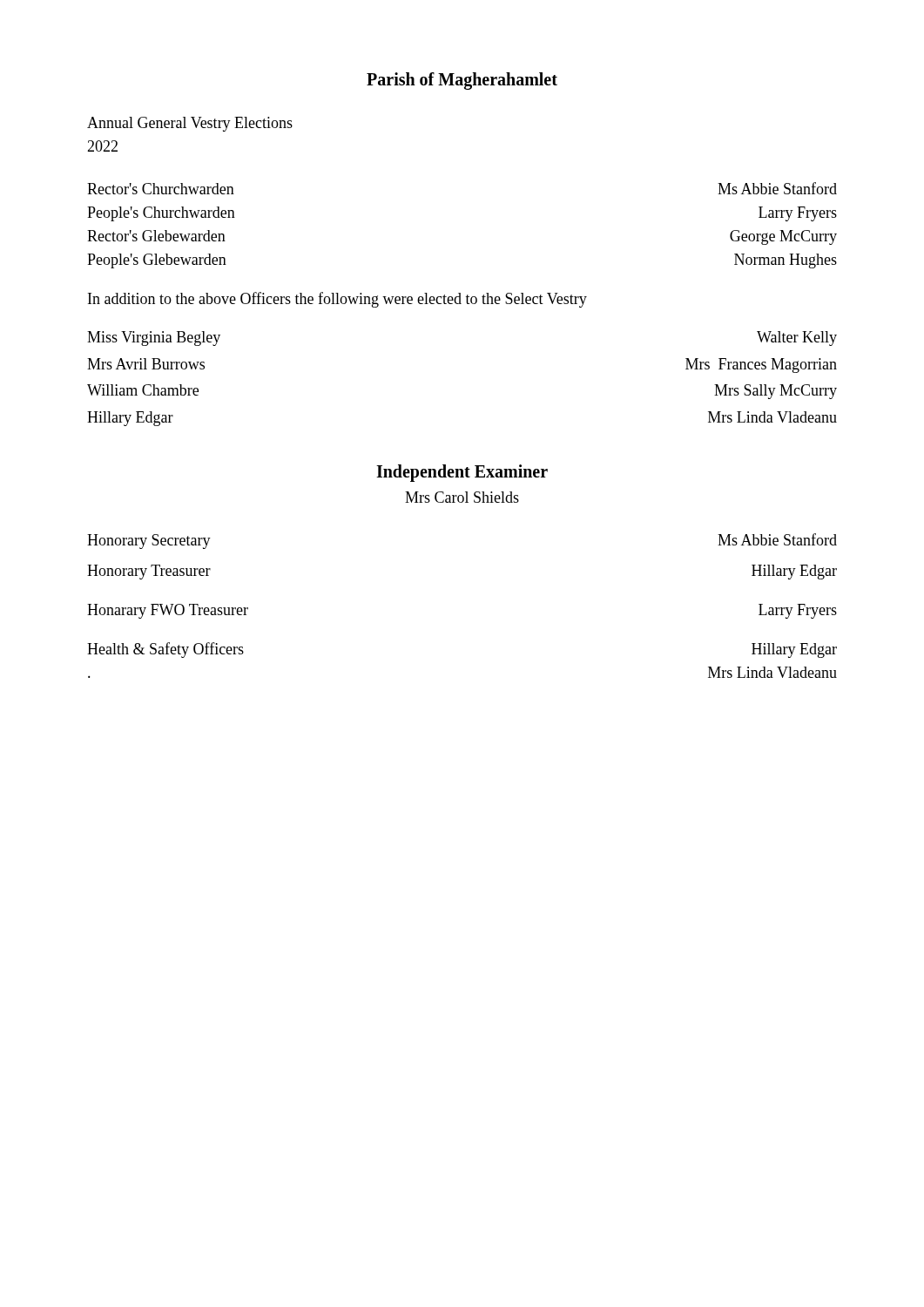Locate the text that says "People's Churchwarden Larry Fryers"

pos(167,214)
